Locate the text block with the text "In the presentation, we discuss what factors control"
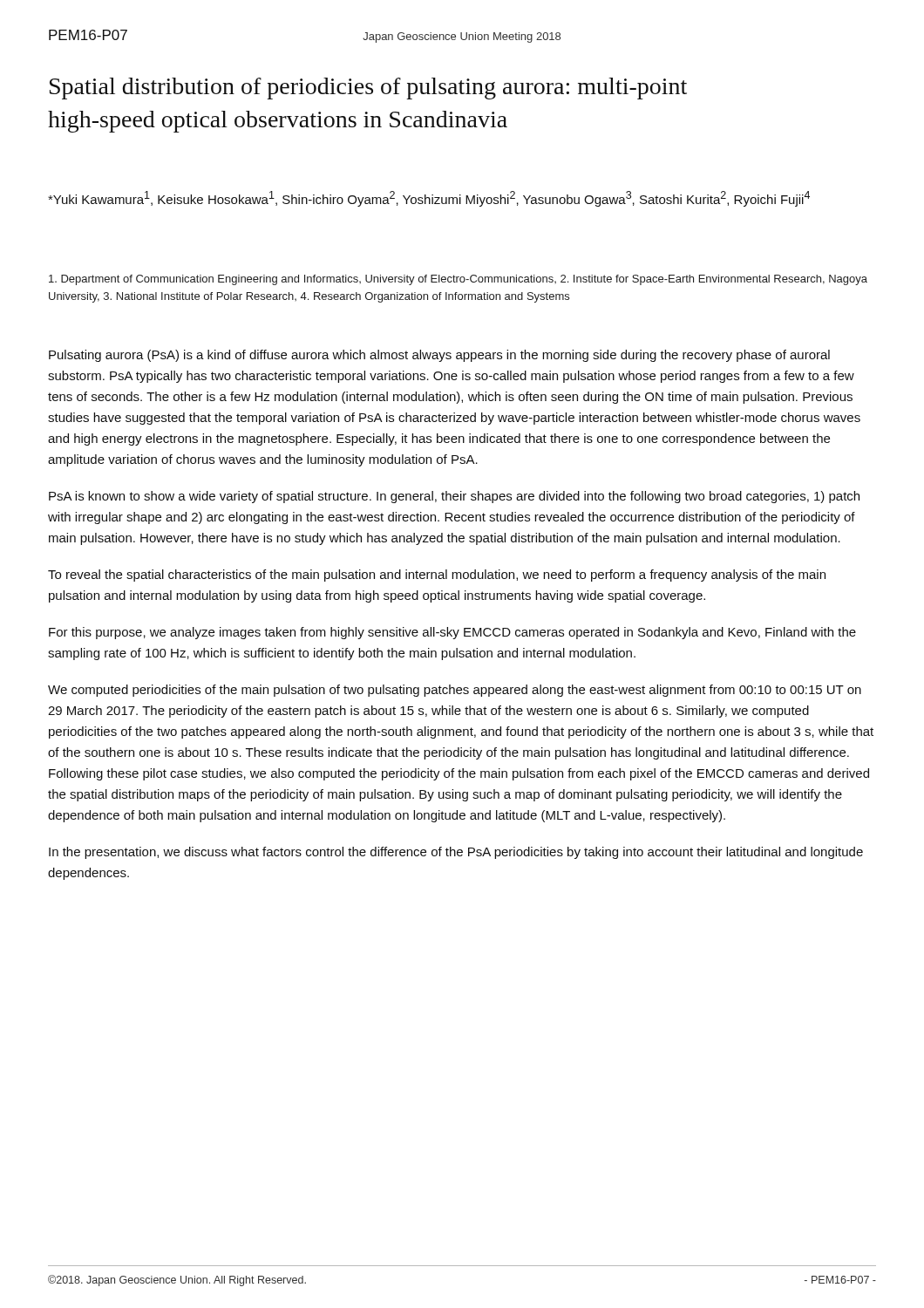The width and height of the screenshot is (924, 1308). [x=456, y=862]
